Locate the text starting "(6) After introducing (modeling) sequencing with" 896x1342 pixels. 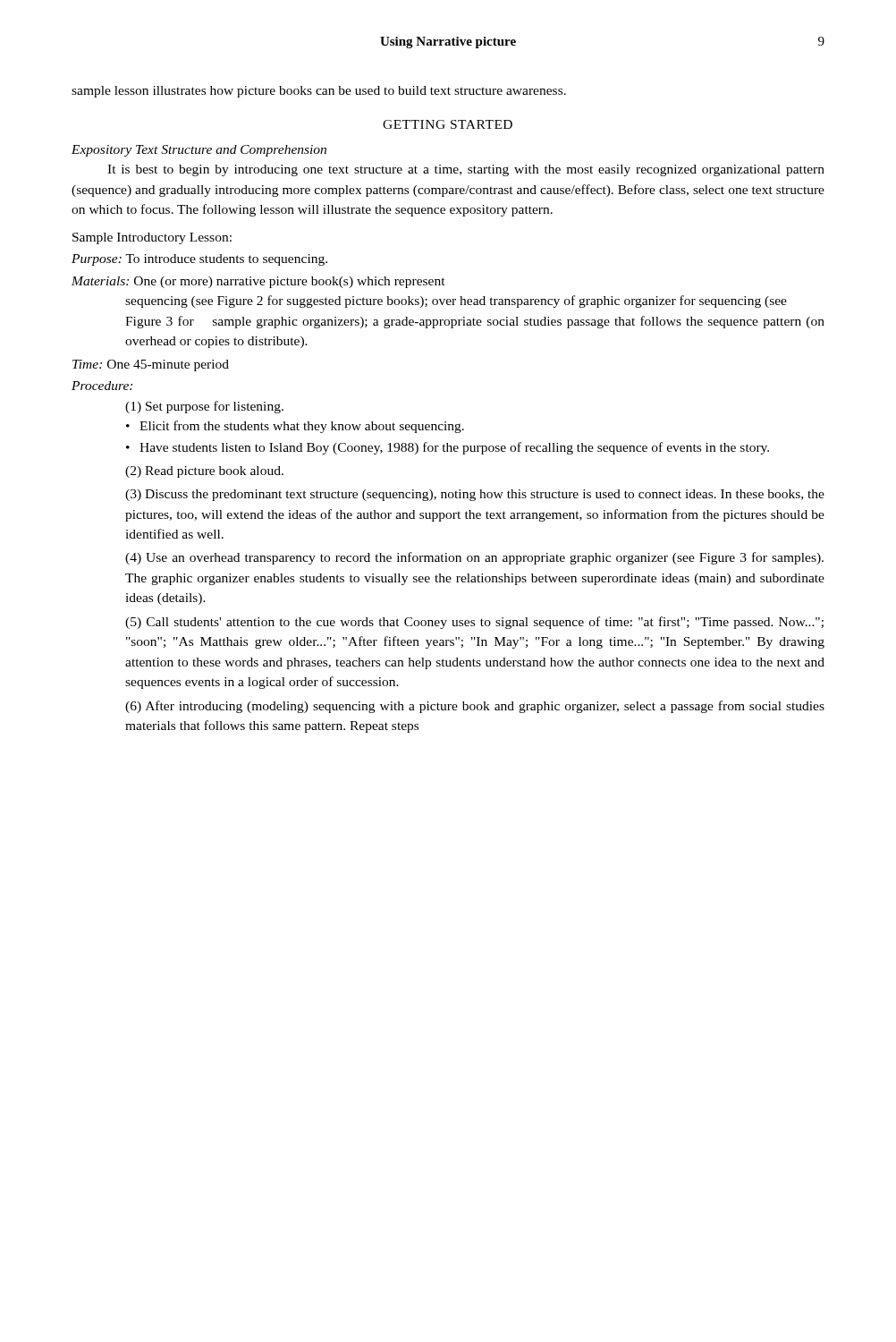point(475,715)
